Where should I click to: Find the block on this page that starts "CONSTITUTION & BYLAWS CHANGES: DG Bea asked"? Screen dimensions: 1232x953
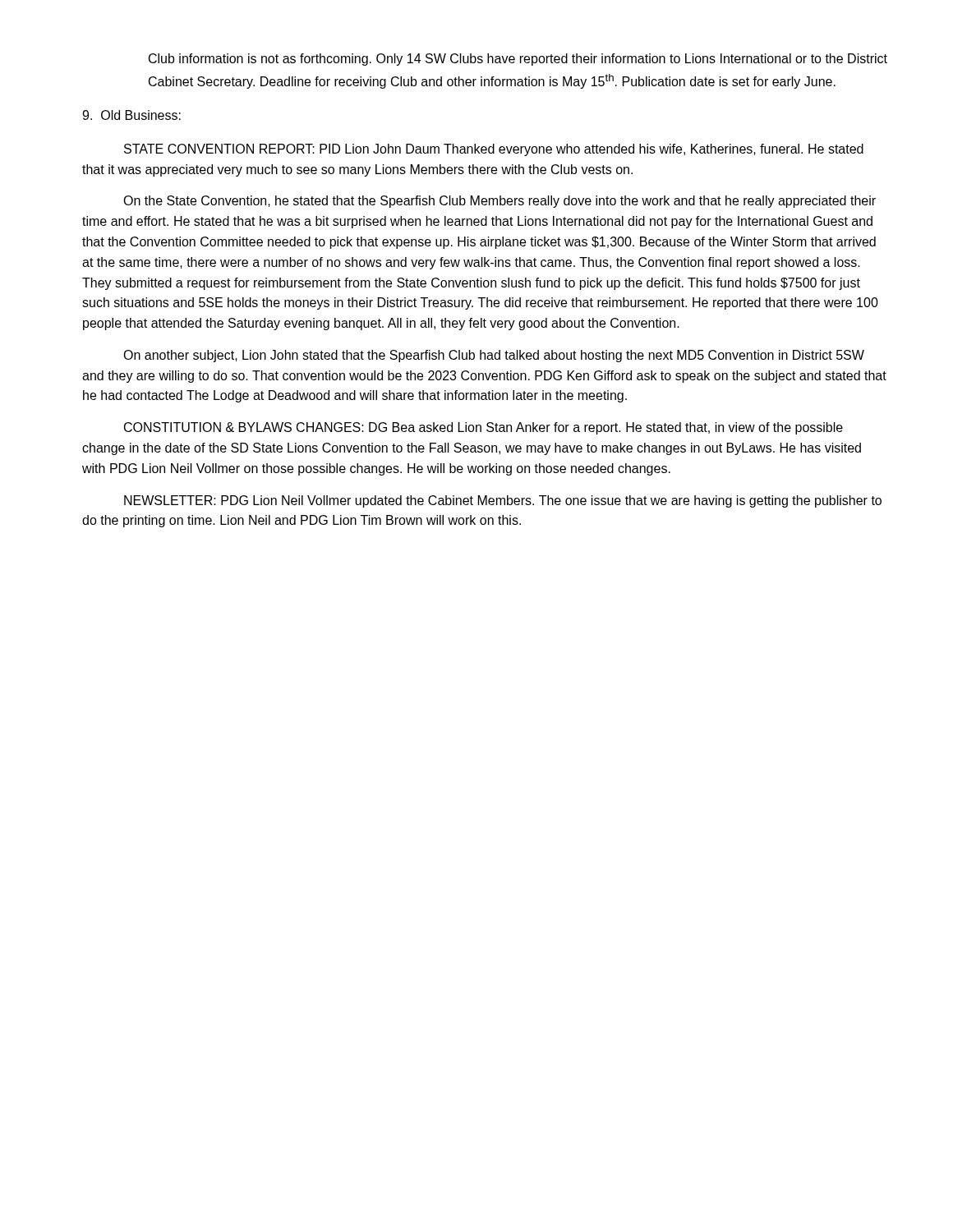(472, 448)
